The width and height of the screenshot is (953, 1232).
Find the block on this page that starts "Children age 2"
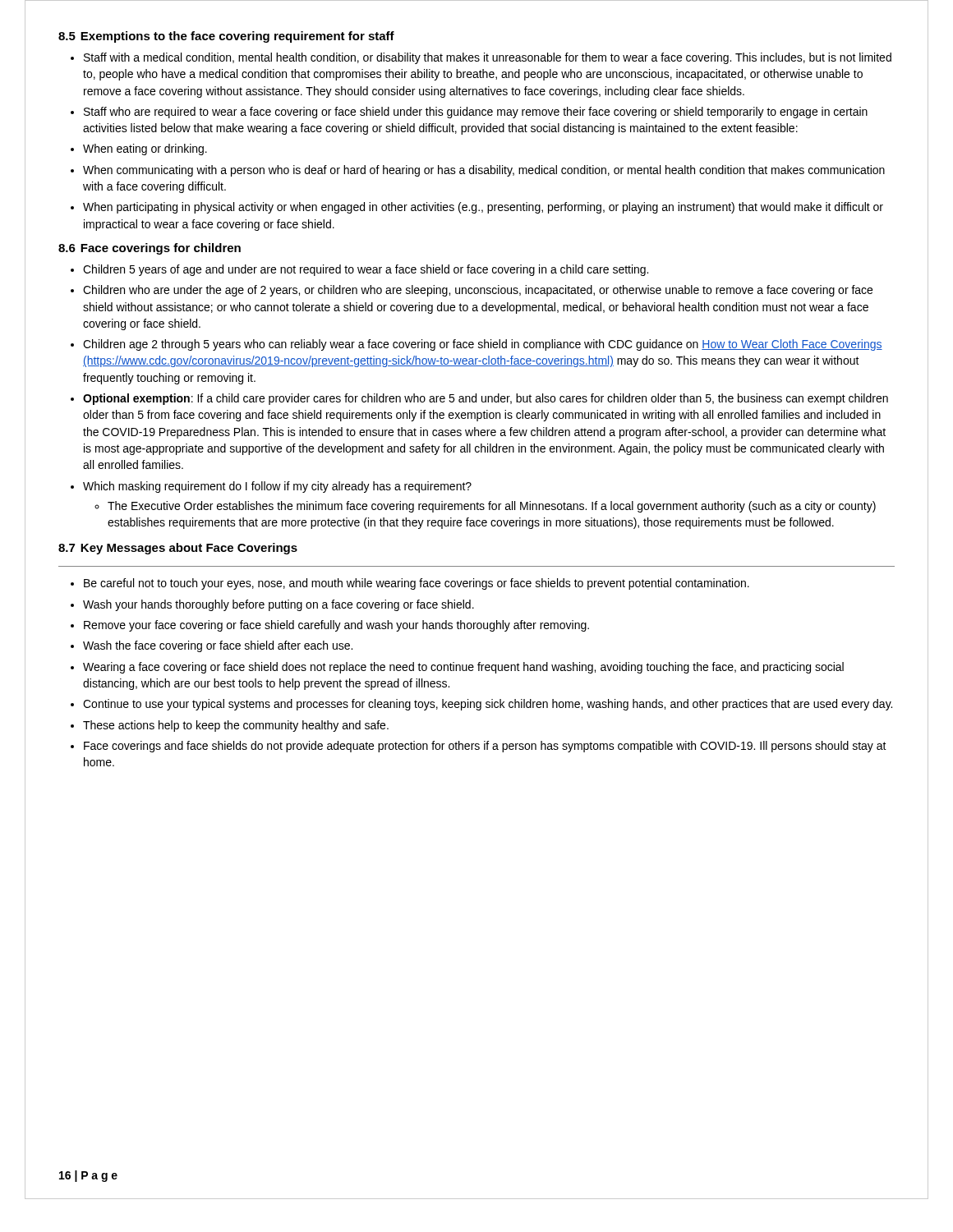(489, 361)
